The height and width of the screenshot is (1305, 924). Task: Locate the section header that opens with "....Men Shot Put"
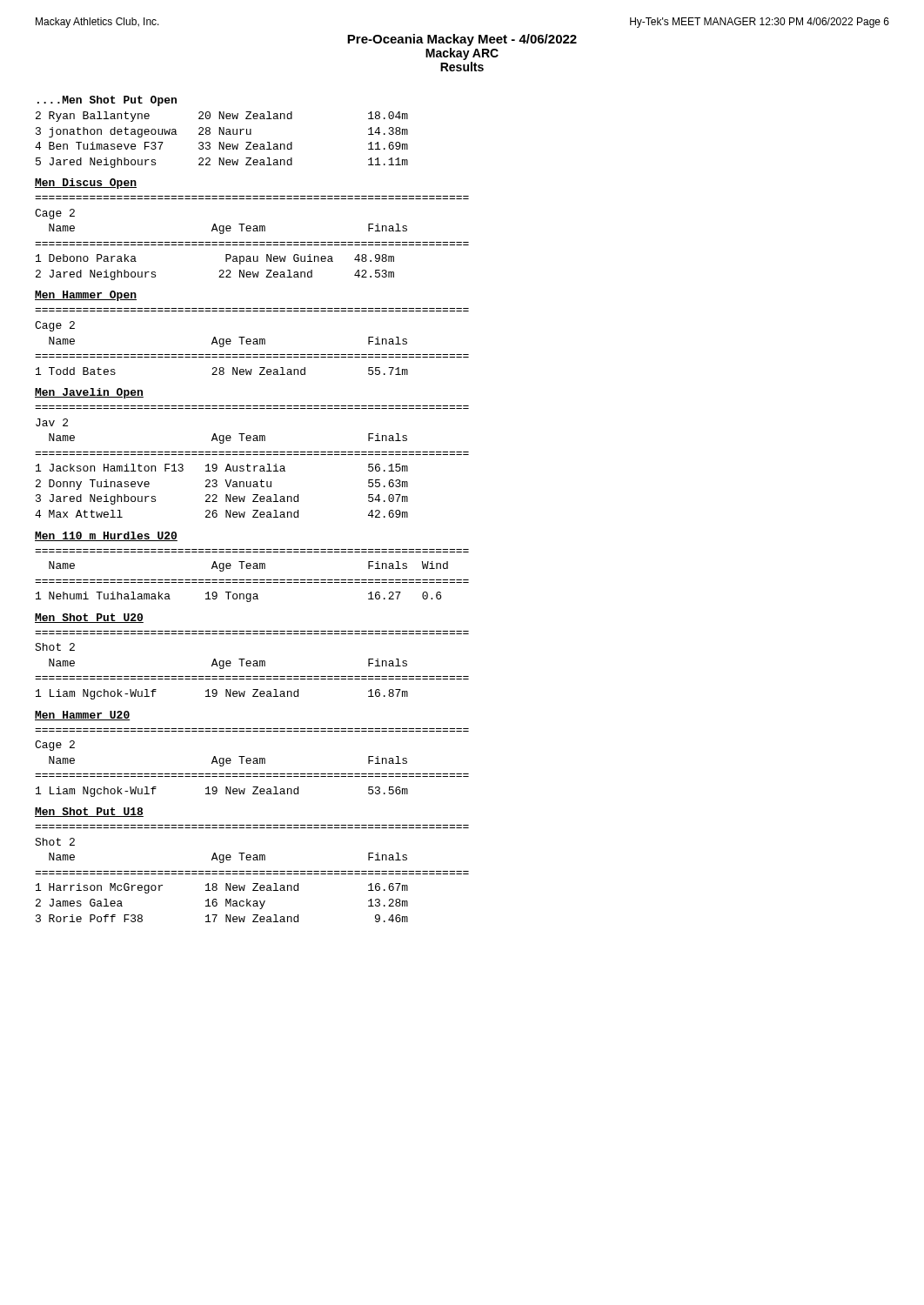(x=106, y=100)
